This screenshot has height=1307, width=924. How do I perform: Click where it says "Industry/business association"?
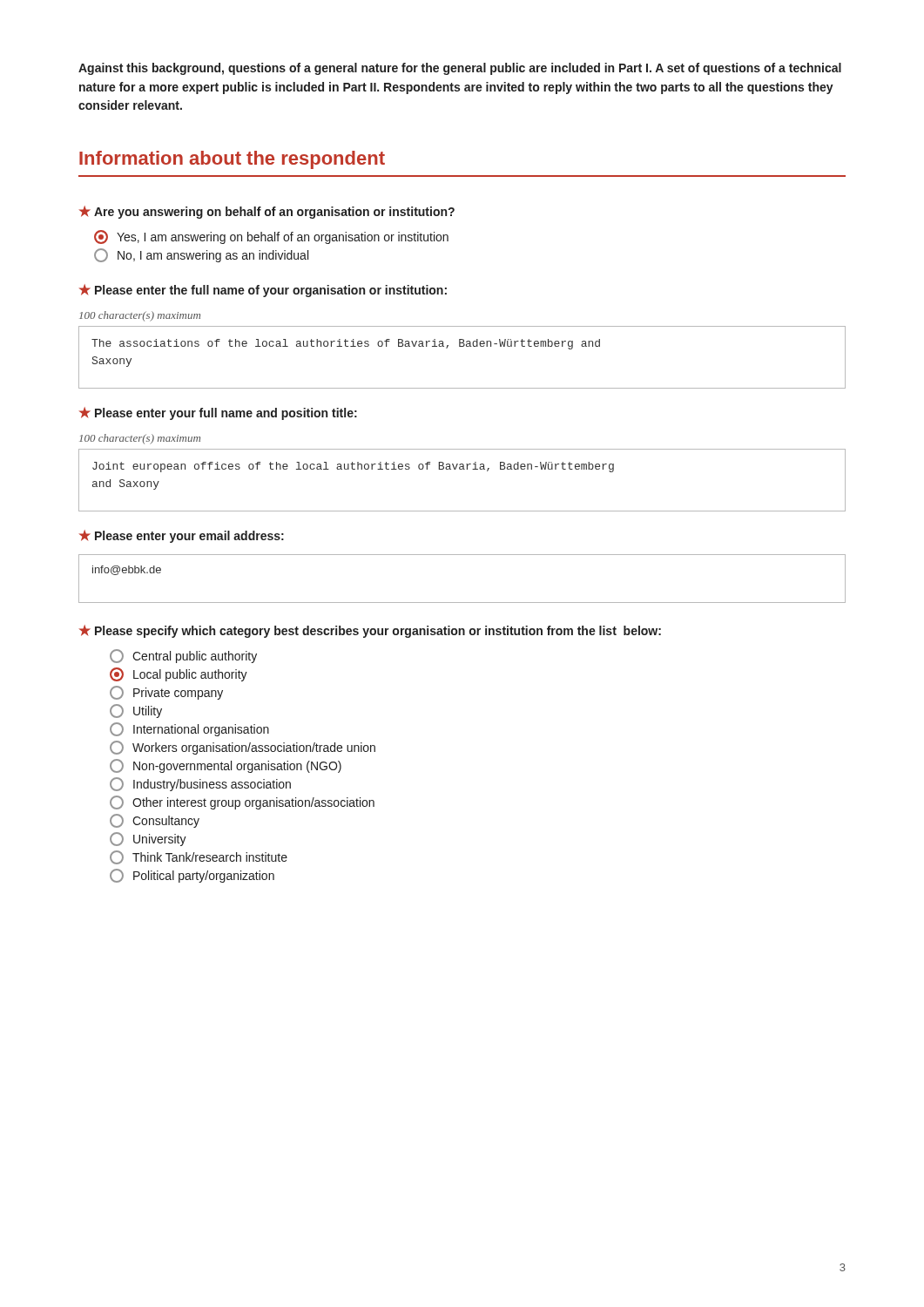[x=201, y=784]
